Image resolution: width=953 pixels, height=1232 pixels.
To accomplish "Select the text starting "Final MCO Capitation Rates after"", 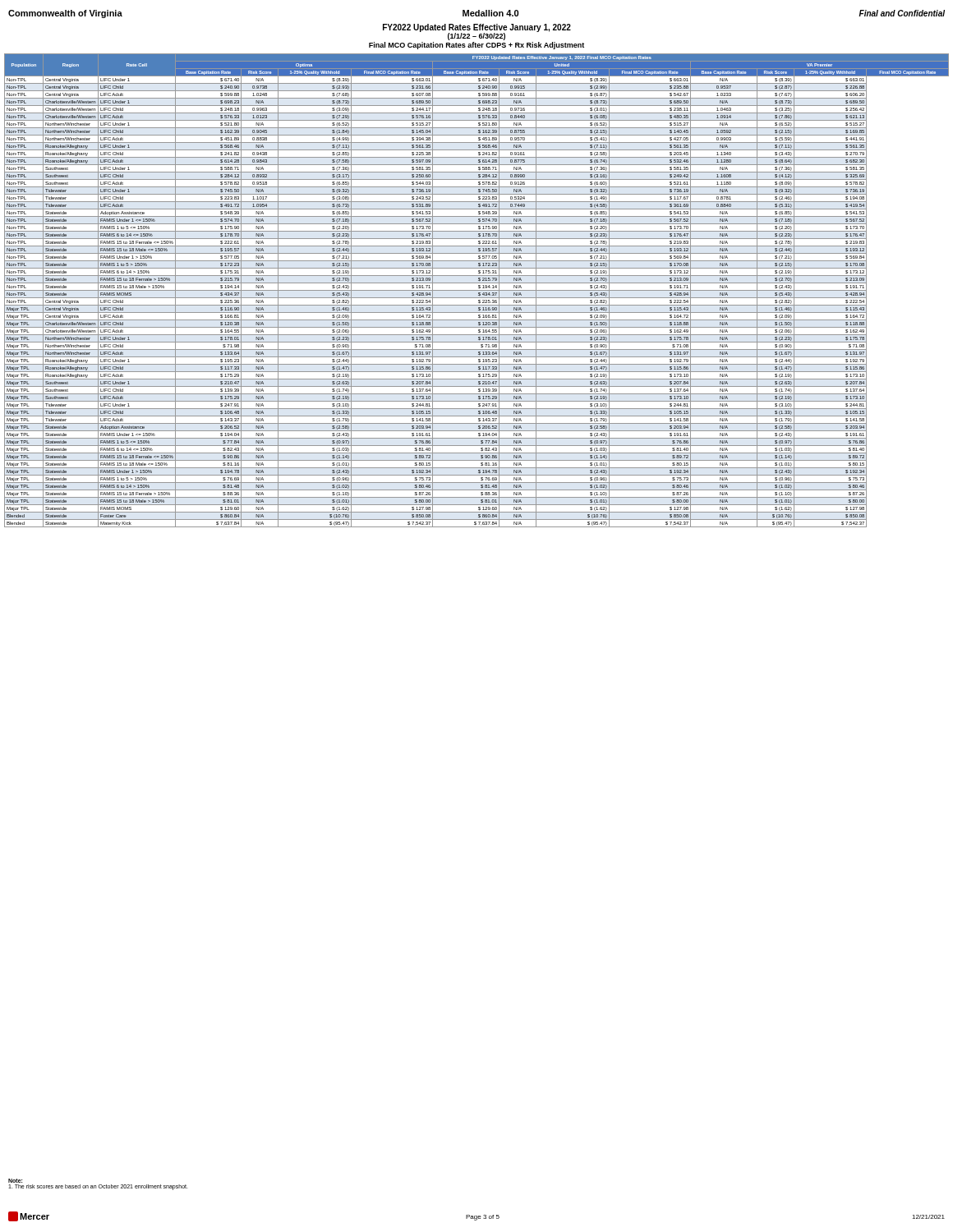I will pos(476,45).
